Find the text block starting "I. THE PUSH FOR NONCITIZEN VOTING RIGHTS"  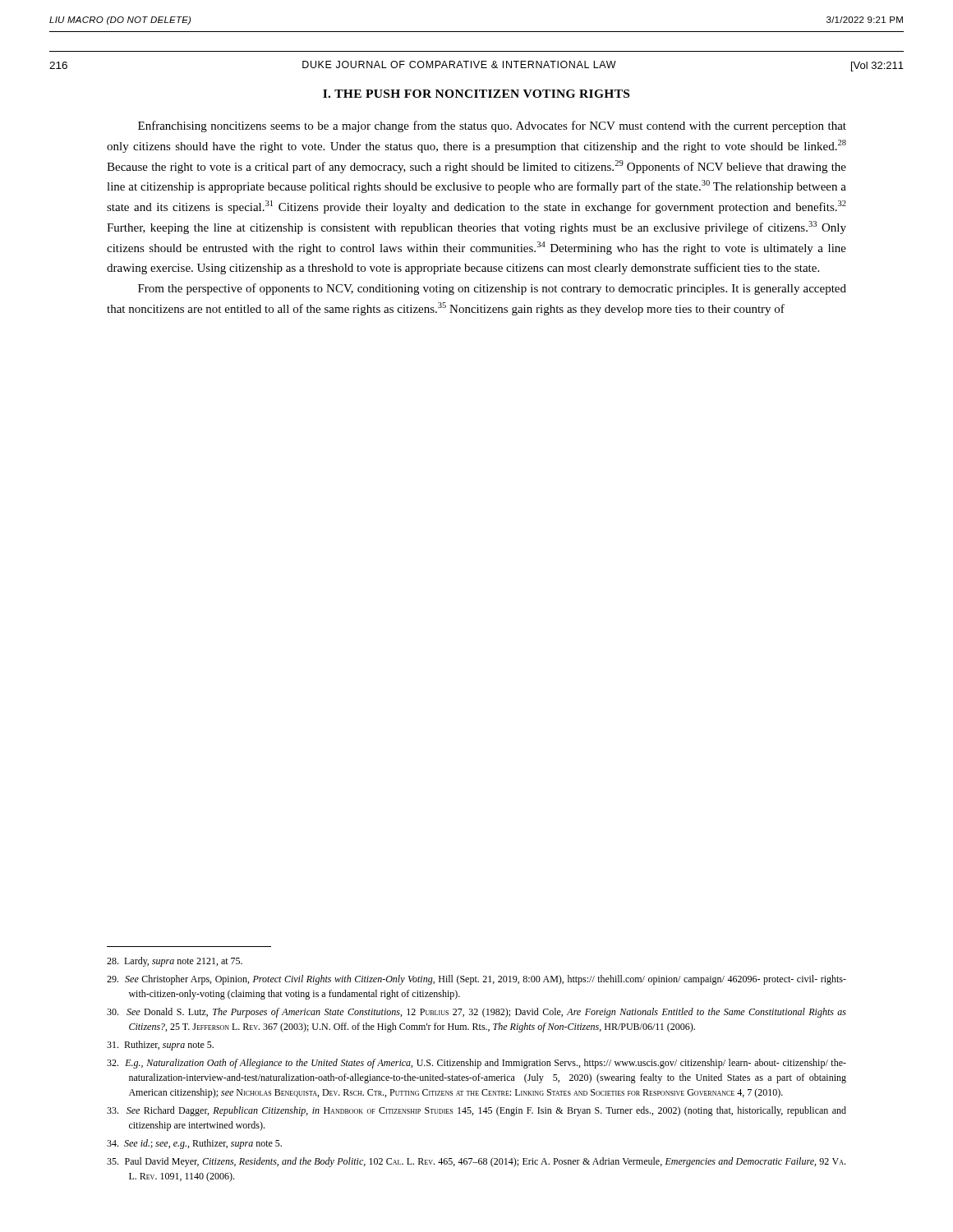pyautogui.click(x=476, y=93)
